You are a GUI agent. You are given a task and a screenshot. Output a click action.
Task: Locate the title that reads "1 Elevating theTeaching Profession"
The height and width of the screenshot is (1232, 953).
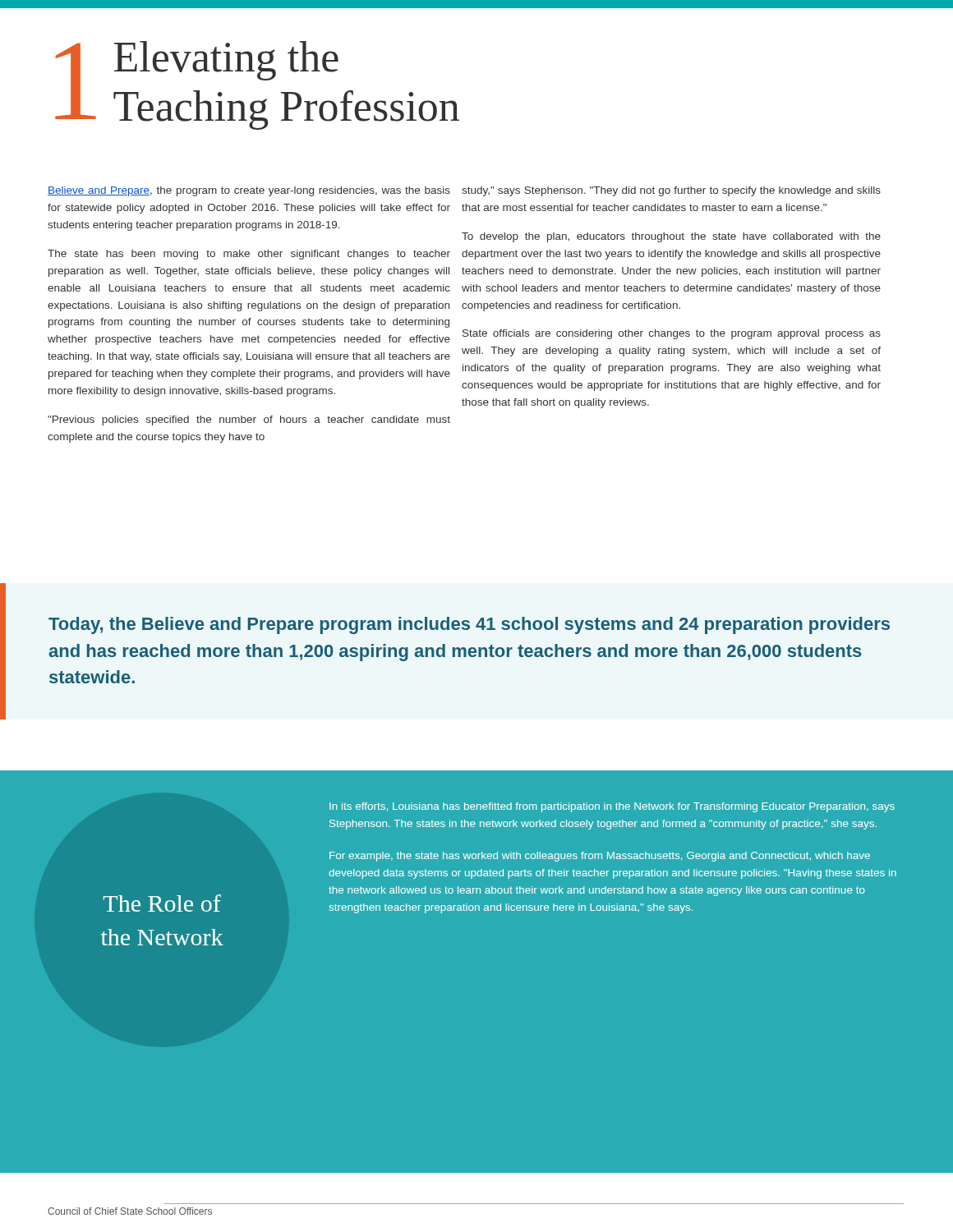253,81
